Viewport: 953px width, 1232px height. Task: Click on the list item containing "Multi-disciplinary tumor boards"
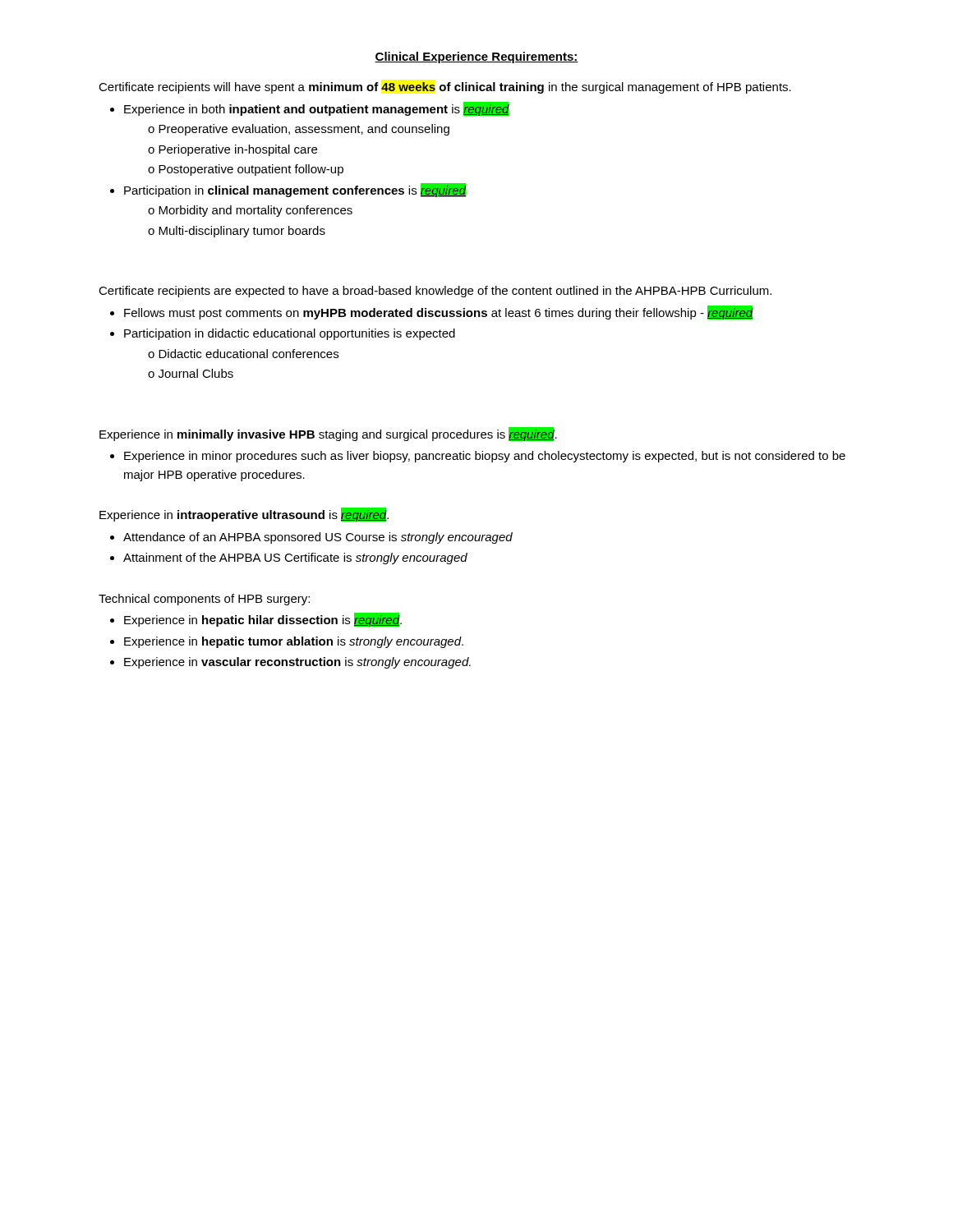[242, 230]
